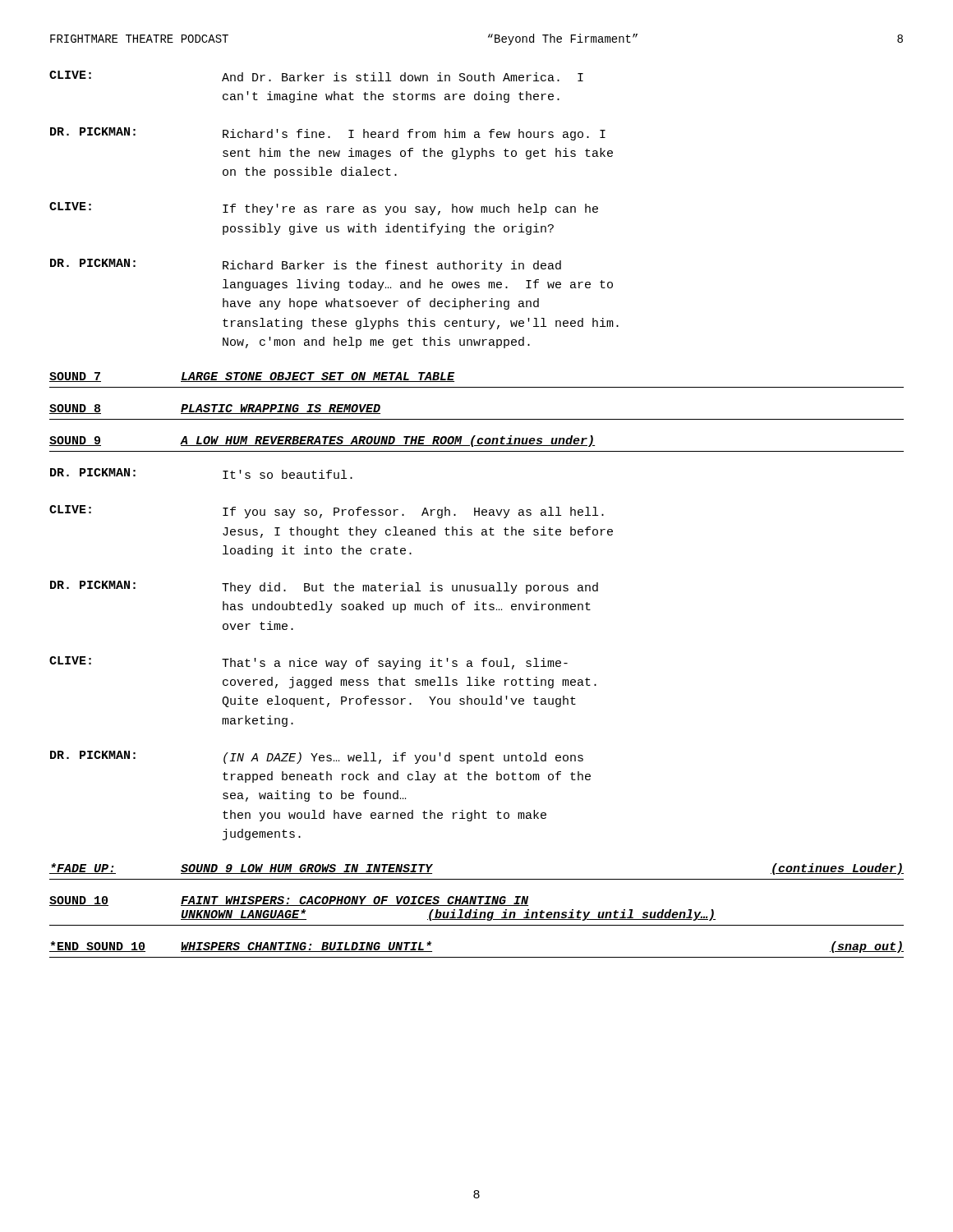Screen dimensions: 1232x953
Task: Point to the block beginning "DR. PICKMAN: It's so"
Action: [x=90, y=473]
